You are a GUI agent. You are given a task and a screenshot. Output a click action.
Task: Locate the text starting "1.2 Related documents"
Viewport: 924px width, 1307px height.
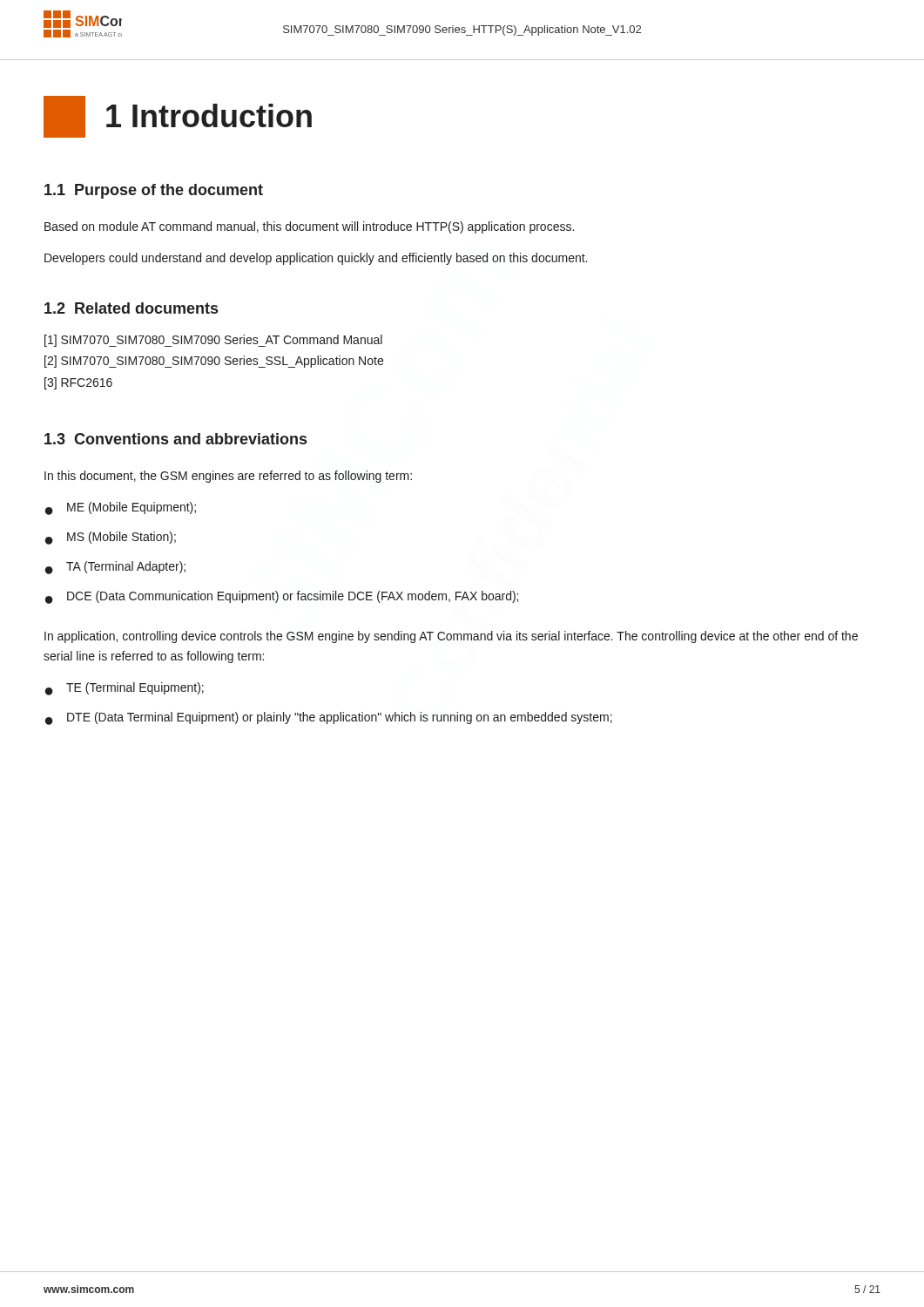click(x=131, y=308)
